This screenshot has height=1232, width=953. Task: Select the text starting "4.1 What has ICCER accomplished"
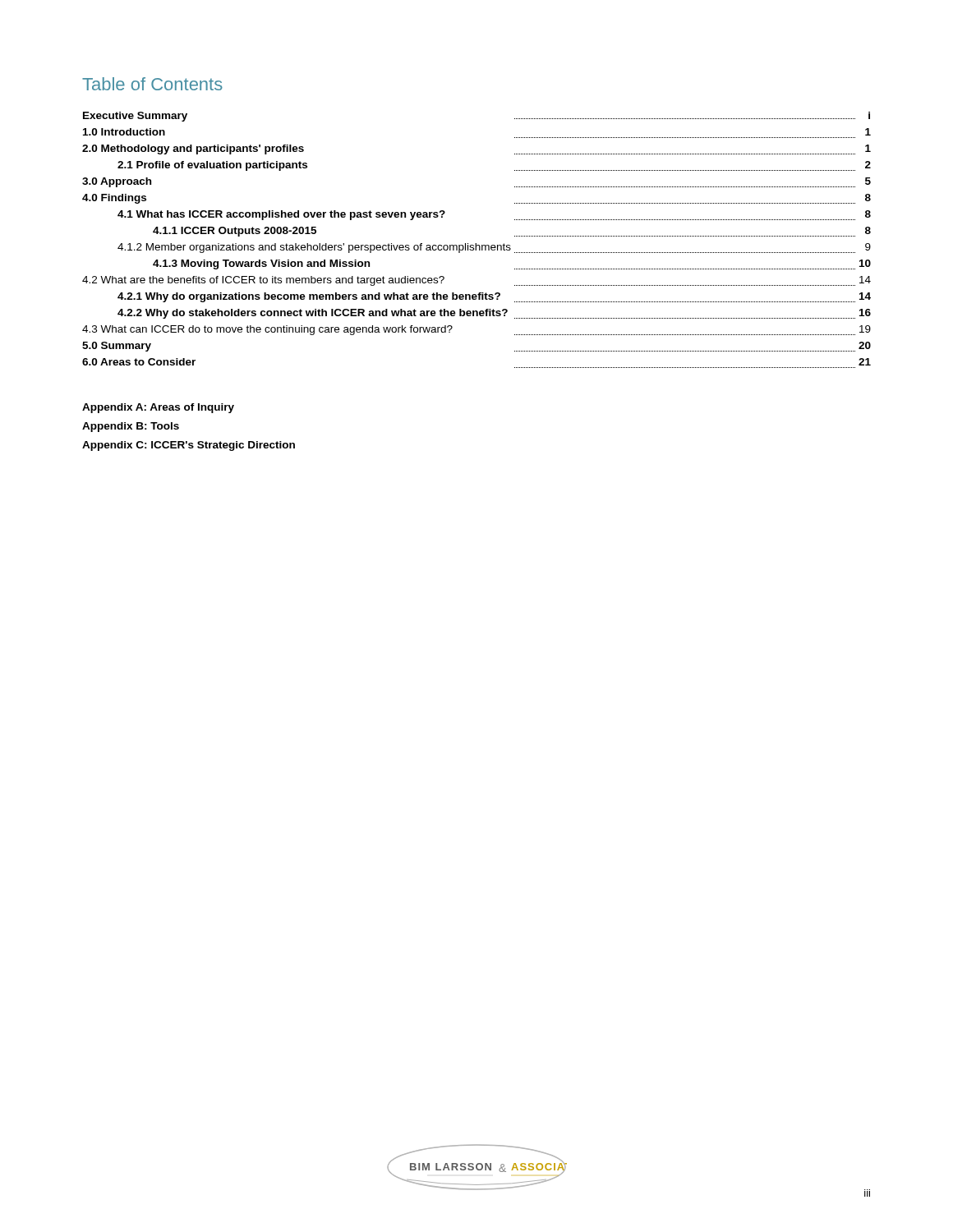pyautogui.click(x=277, y=215)
